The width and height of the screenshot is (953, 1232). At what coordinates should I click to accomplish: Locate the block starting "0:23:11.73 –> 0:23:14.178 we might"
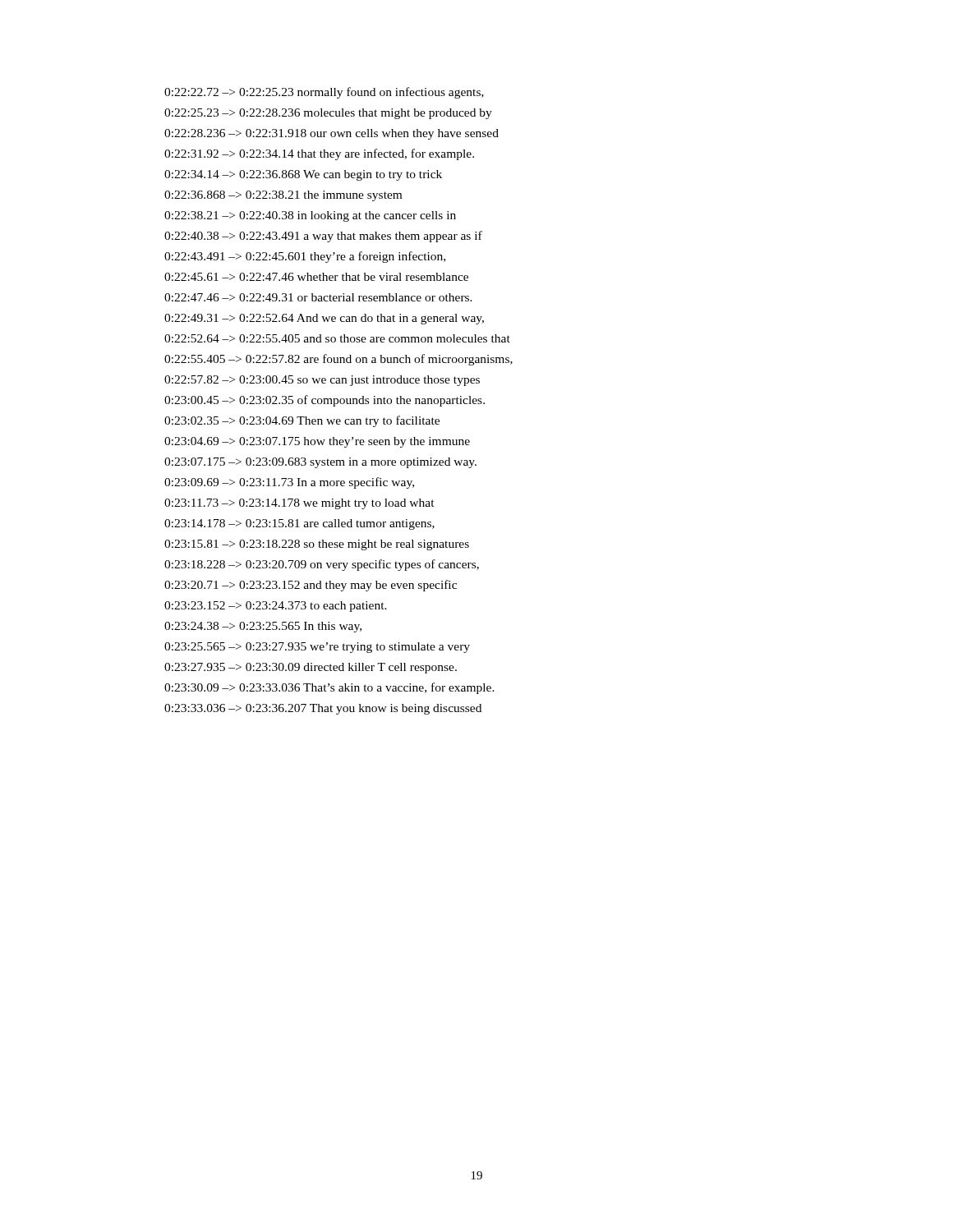coord(299,502)
